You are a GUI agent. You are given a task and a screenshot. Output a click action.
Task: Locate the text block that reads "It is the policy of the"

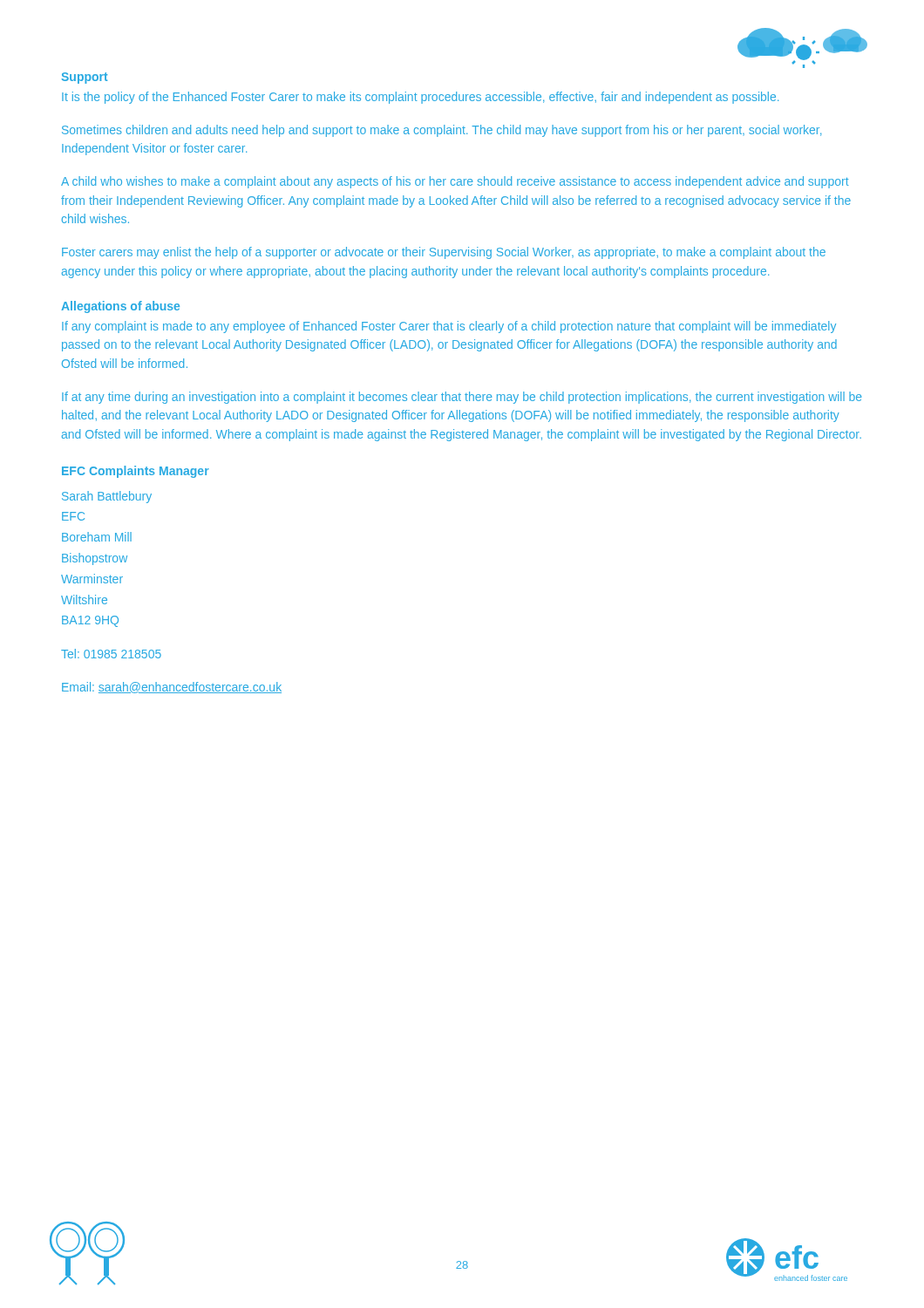tap(420, 97)
